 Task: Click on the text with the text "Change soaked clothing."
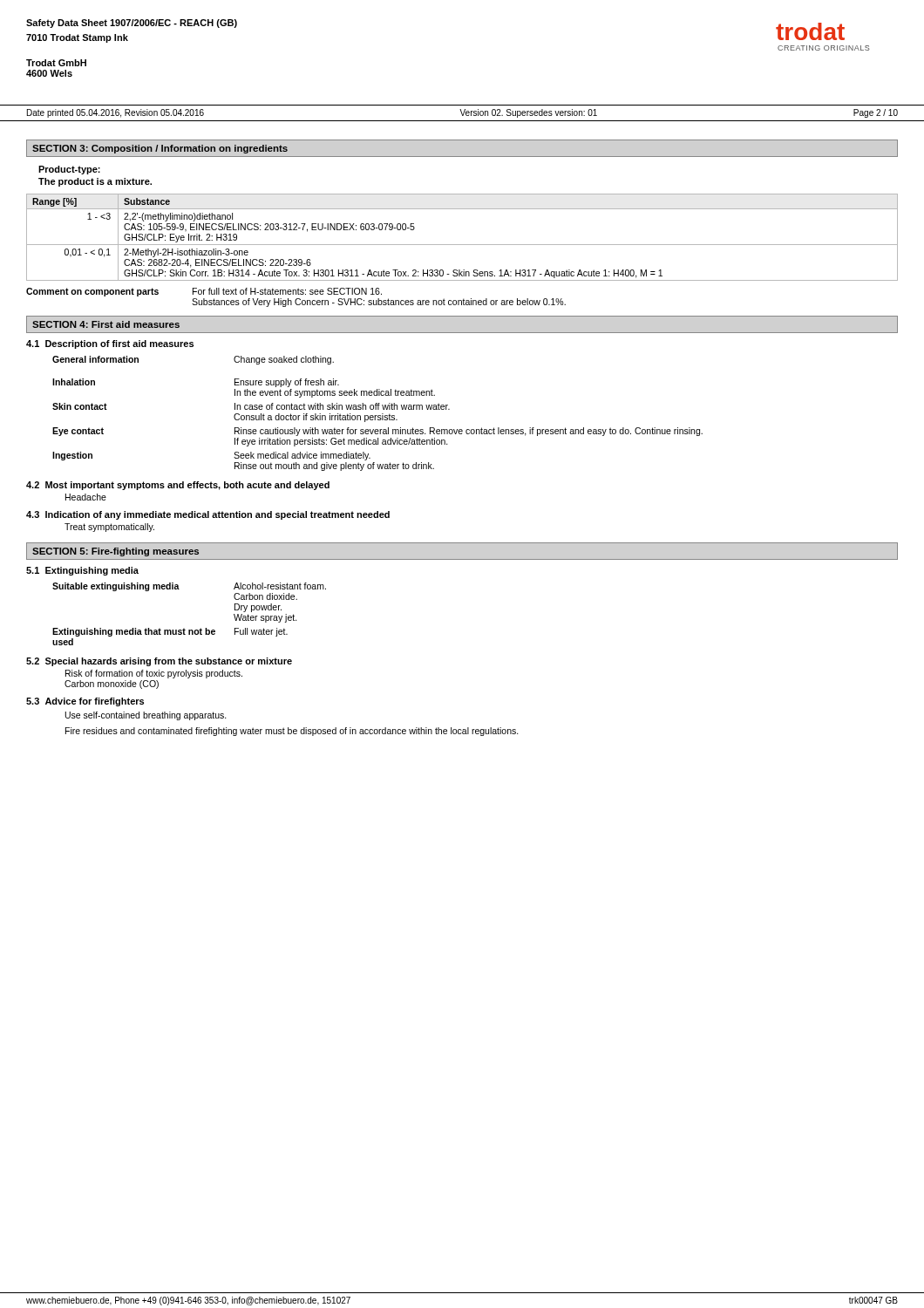coord(284,359)
